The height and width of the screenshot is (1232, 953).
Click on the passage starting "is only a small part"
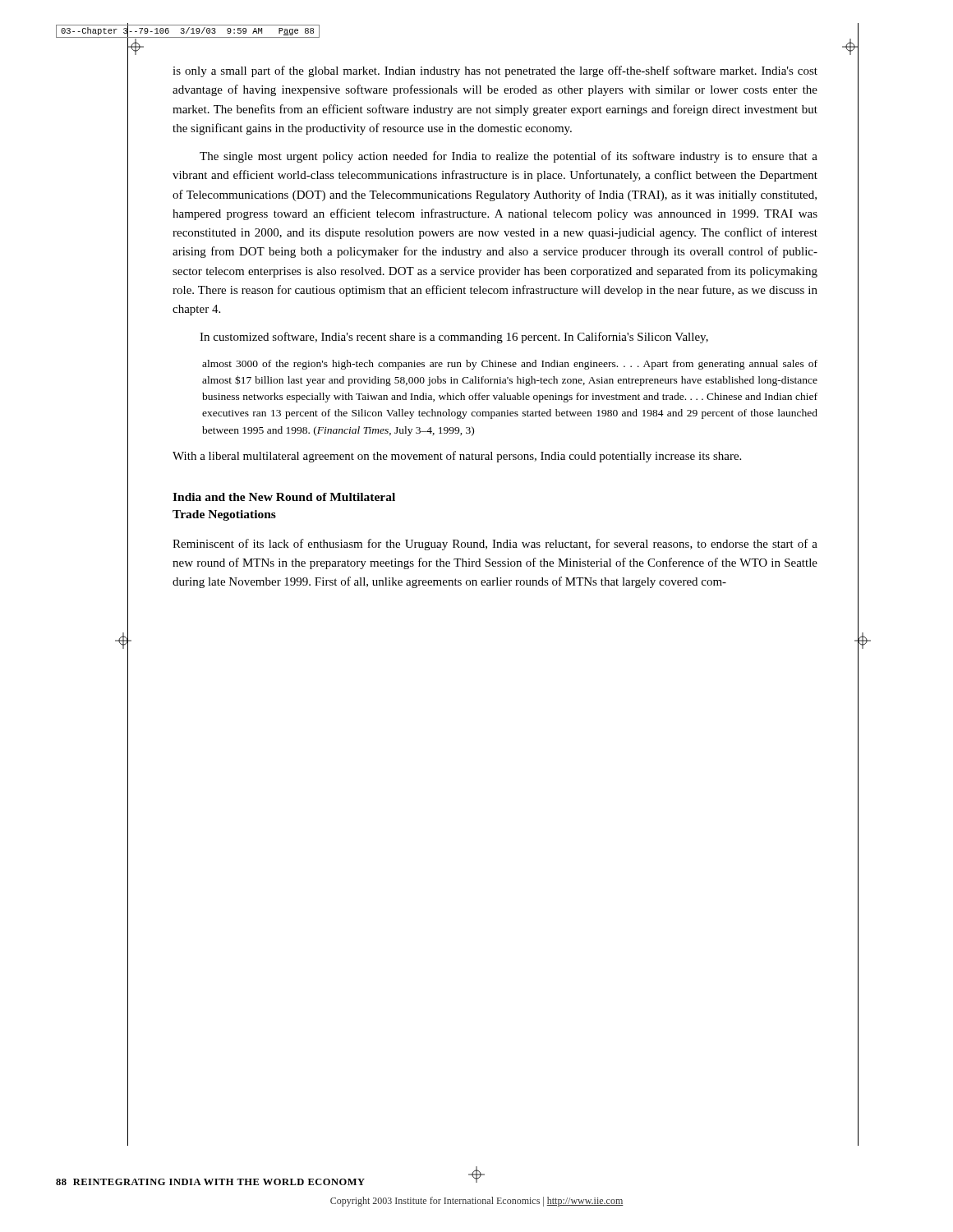tap(495, 99)
